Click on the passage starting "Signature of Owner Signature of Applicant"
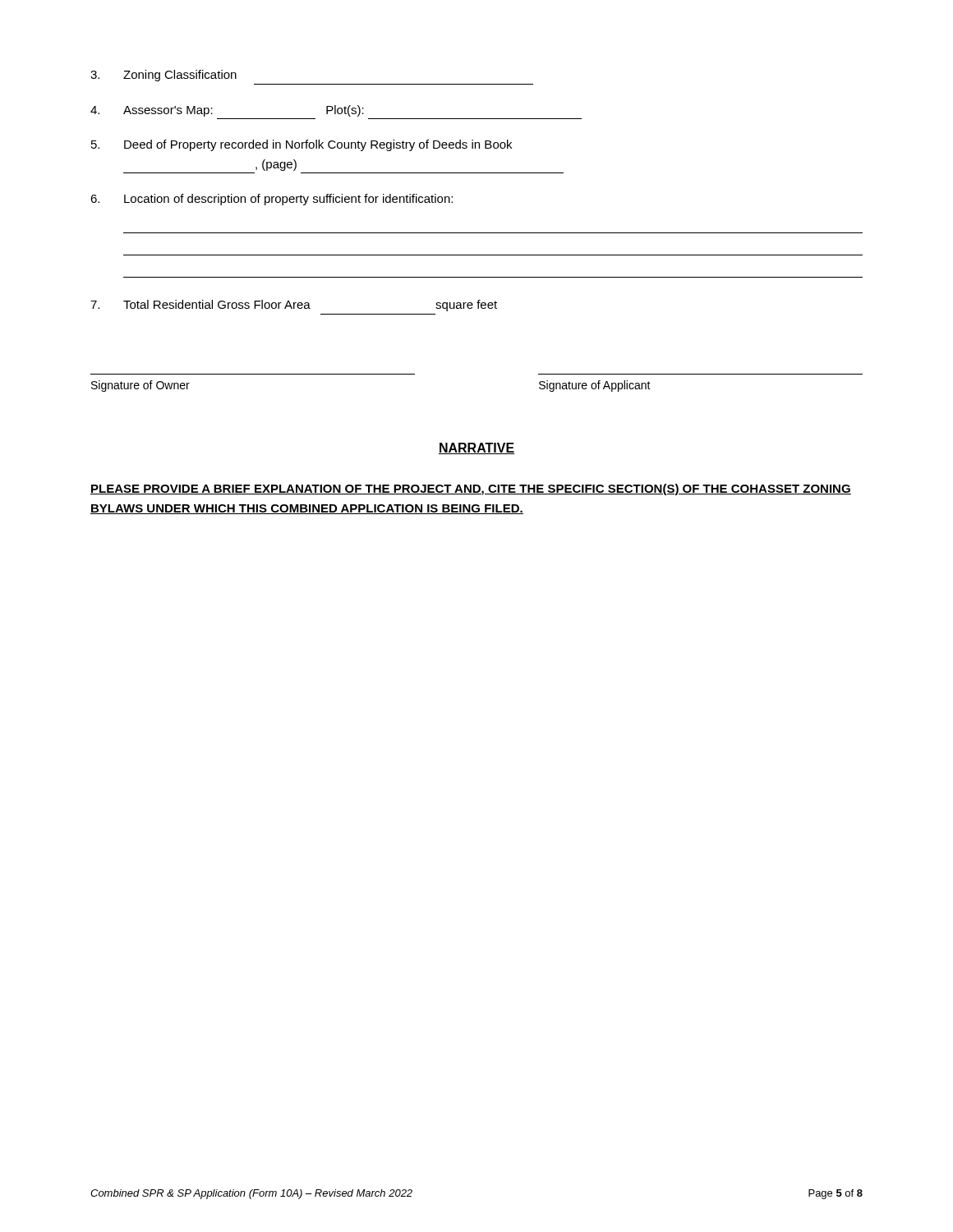This screenshot has height=1232, width=953. pyautogui.click(x=137, y=386)
